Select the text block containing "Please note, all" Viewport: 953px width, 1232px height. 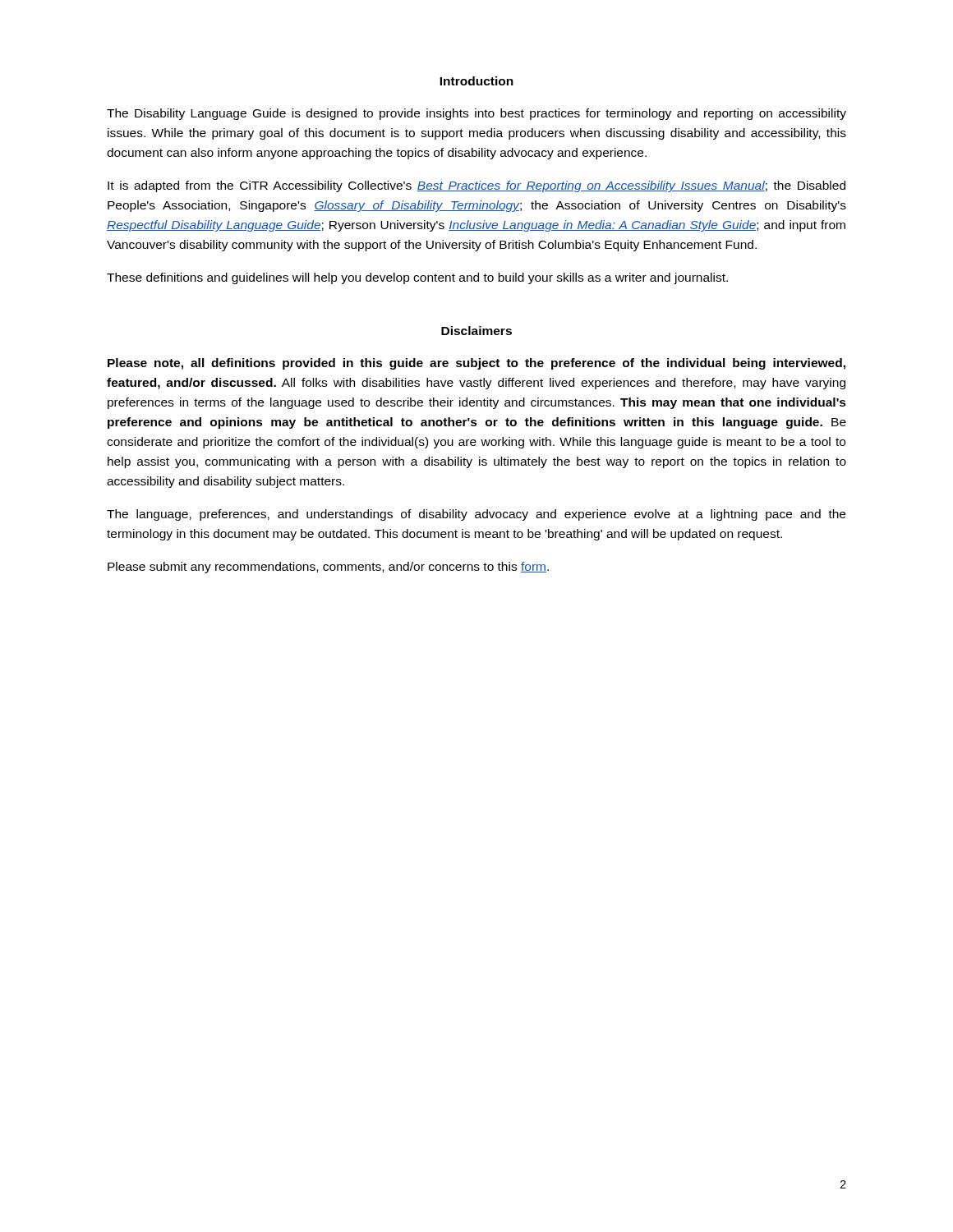476,422
